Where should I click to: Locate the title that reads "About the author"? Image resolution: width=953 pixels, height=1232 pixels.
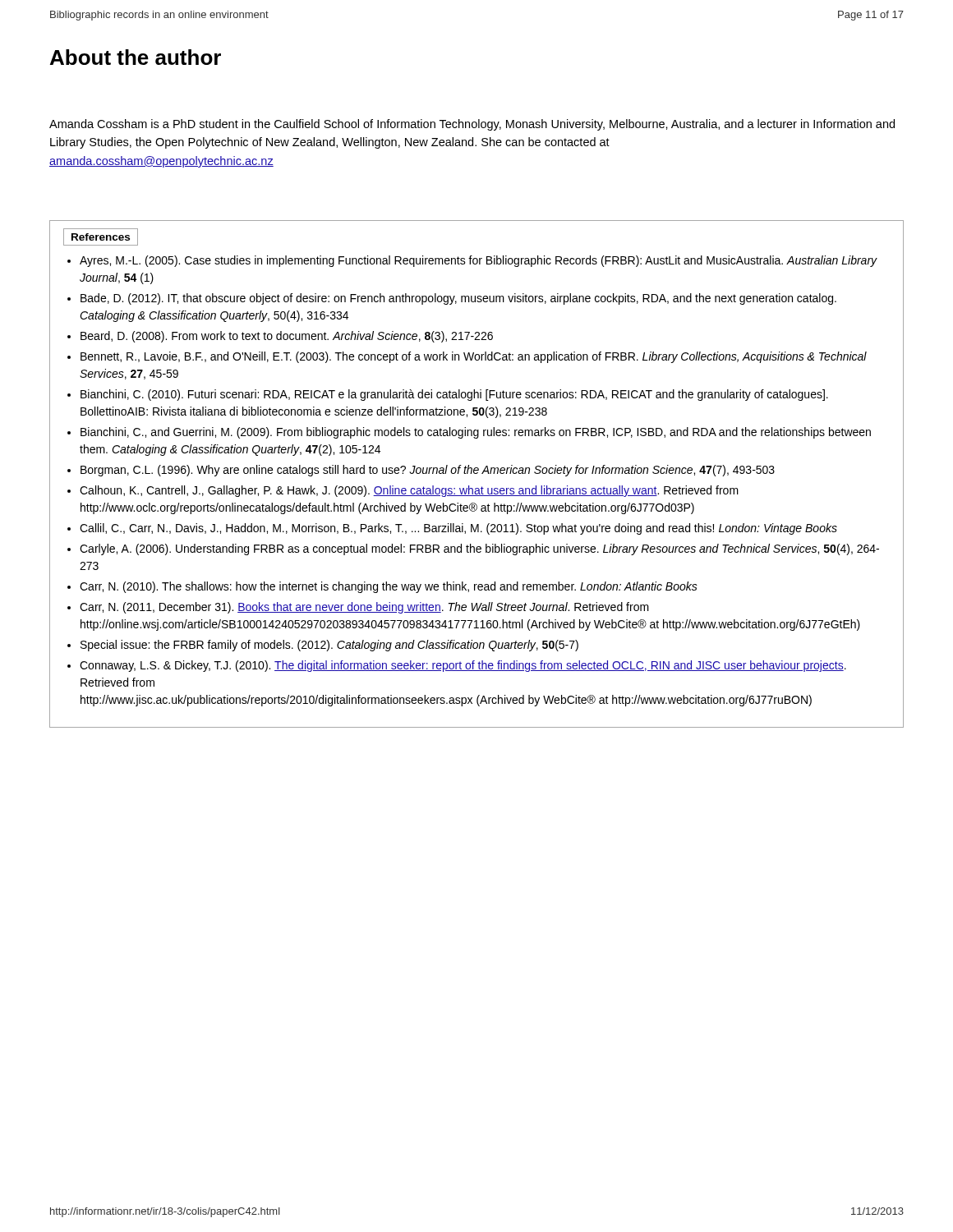[135, 58]
